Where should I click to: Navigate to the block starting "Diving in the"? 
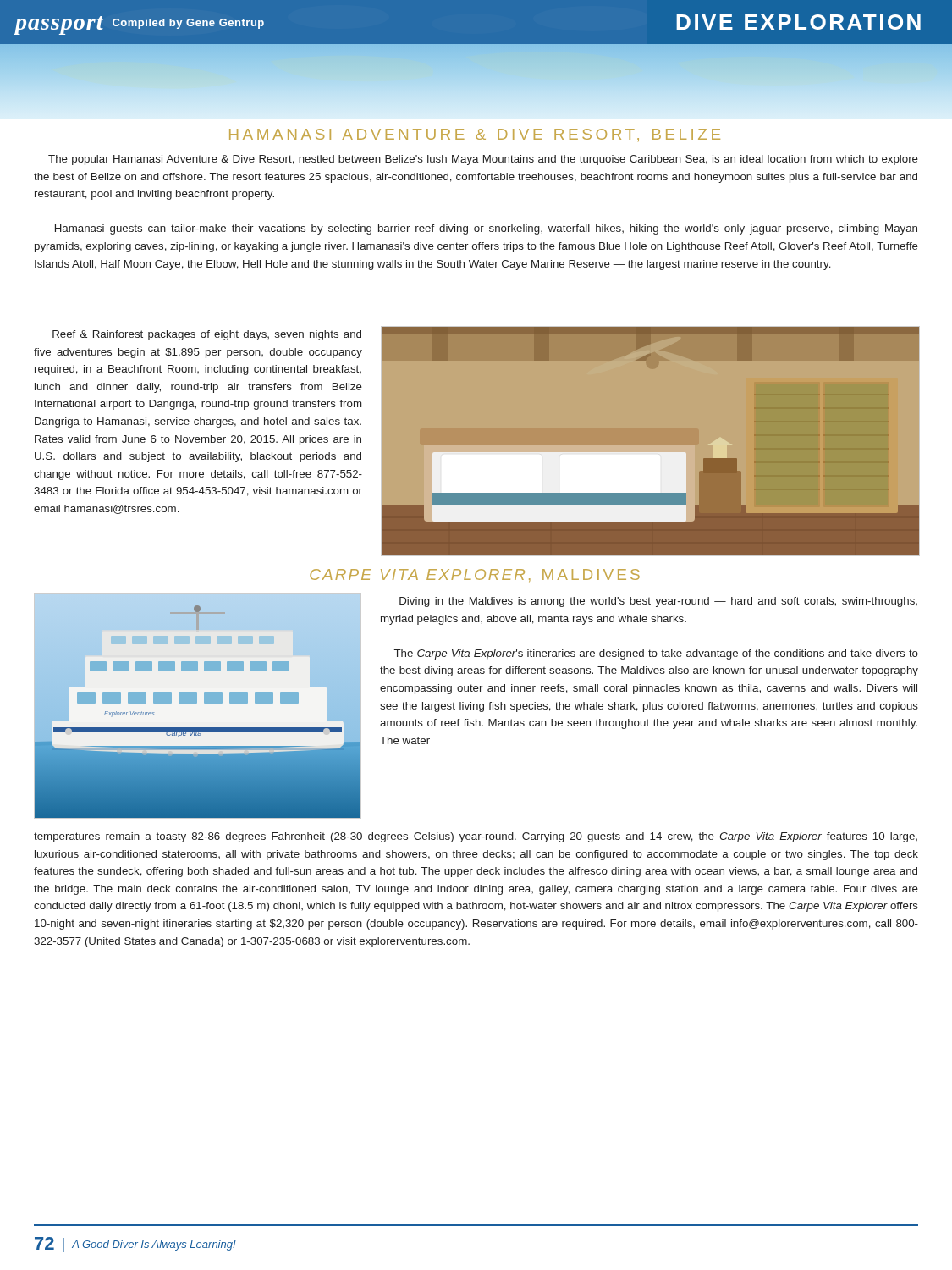649,670
